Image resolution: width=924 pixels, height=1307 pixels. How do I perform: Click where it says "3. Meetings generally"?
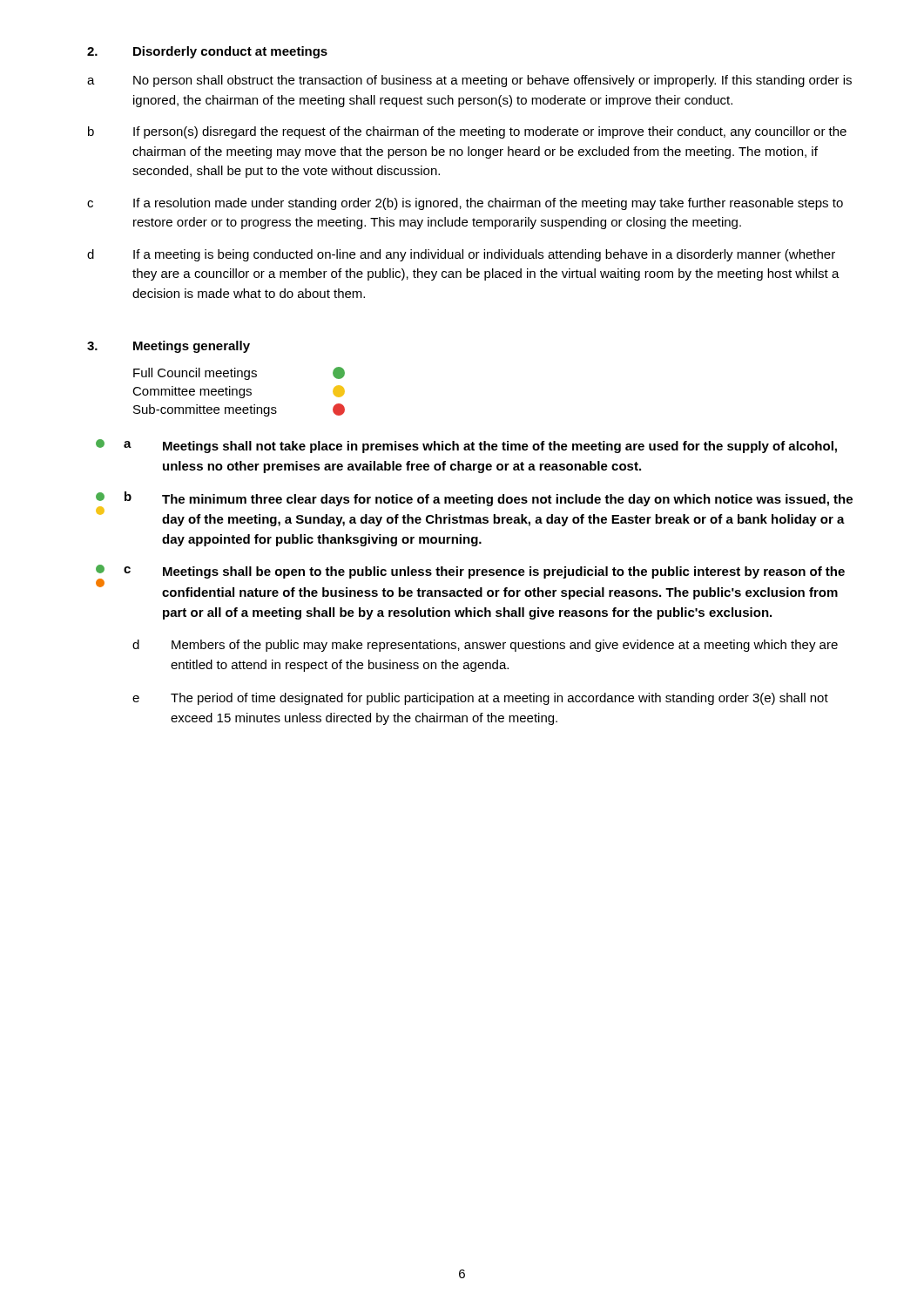point(169,346)
